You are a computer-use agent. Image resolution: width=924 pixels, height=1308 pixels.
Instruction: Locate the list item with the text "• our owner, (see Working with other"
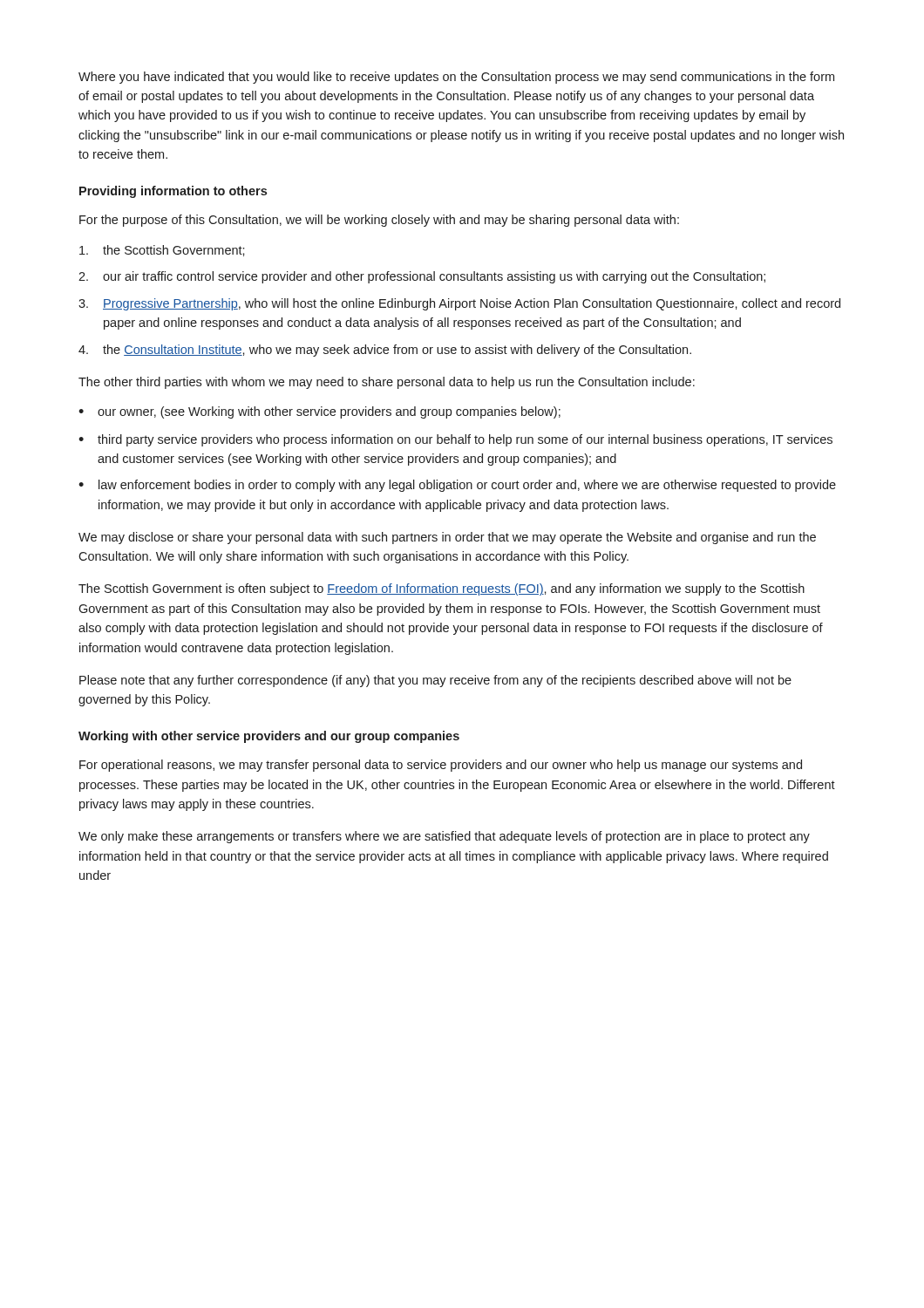[462, 412]
